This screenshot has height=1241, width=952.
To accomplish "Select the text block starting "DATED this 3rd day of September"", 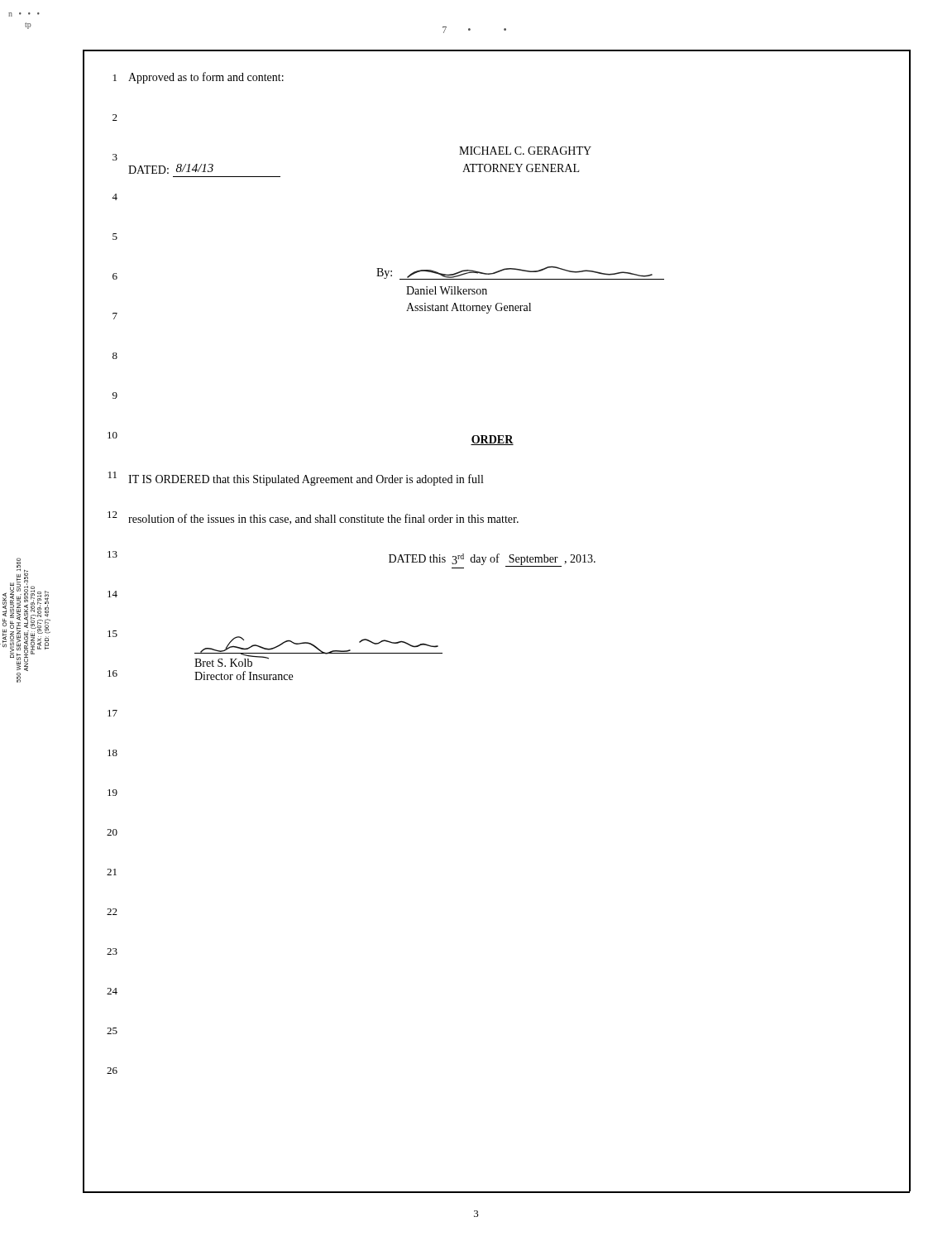I will point(492,559).
